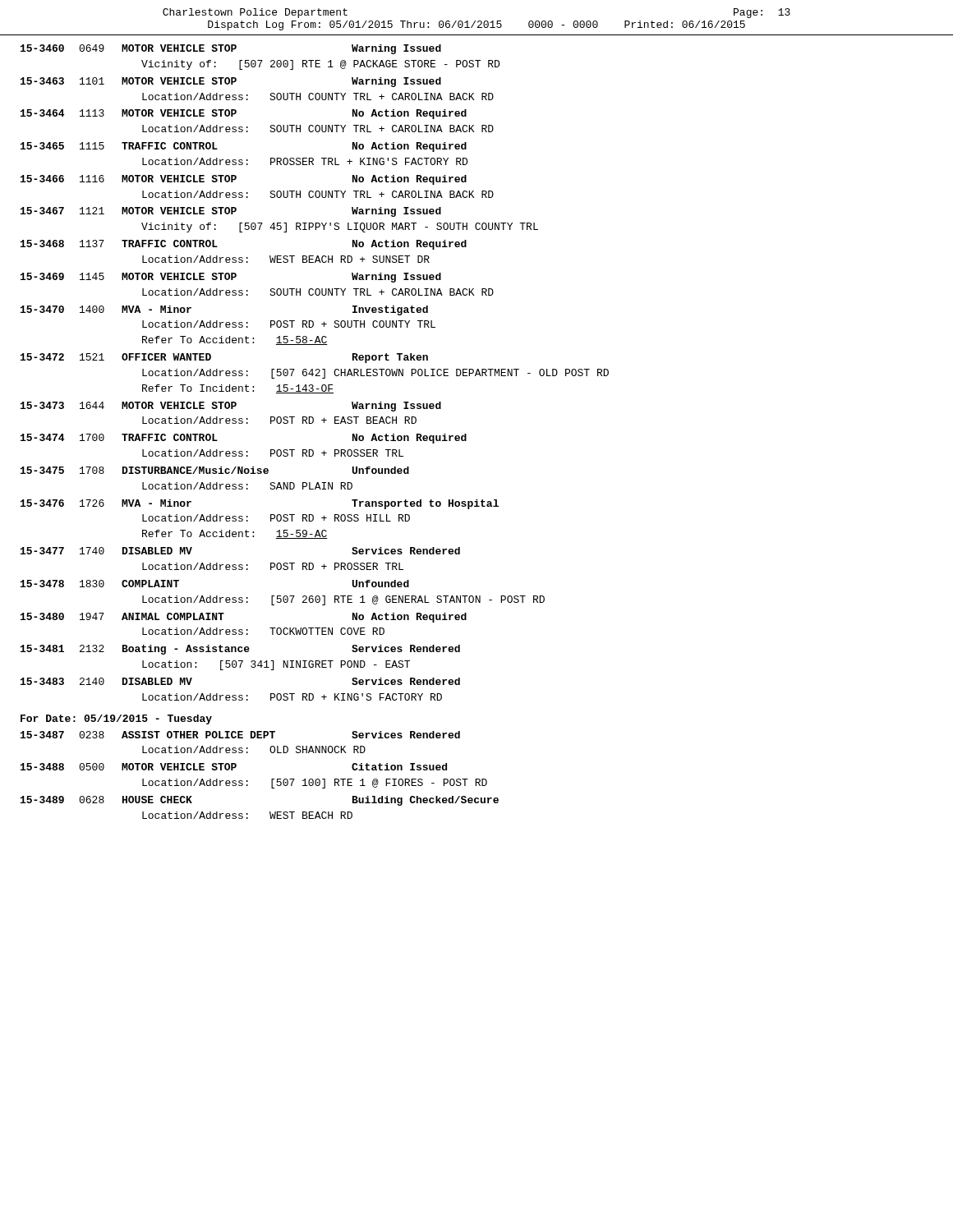
Task: Where is the passage that starts "15-3478 1830 COMPLAINT Unfounded"?
Action: pyautogui.click(x=476, y=593)
